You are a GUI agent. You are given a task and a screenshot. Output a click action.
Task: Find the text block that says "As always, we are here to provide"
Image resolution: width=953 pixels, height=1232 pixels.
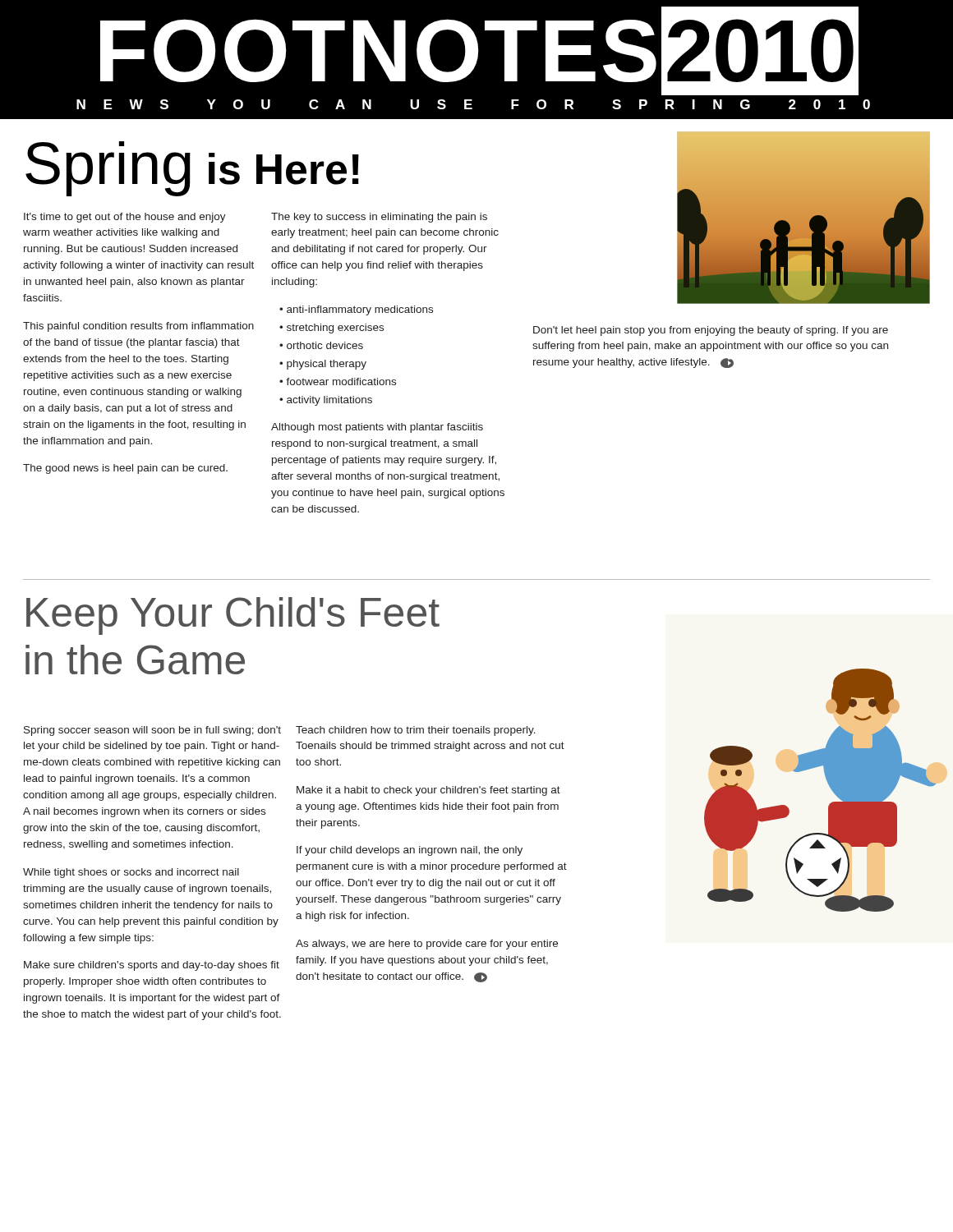(431, 960)
